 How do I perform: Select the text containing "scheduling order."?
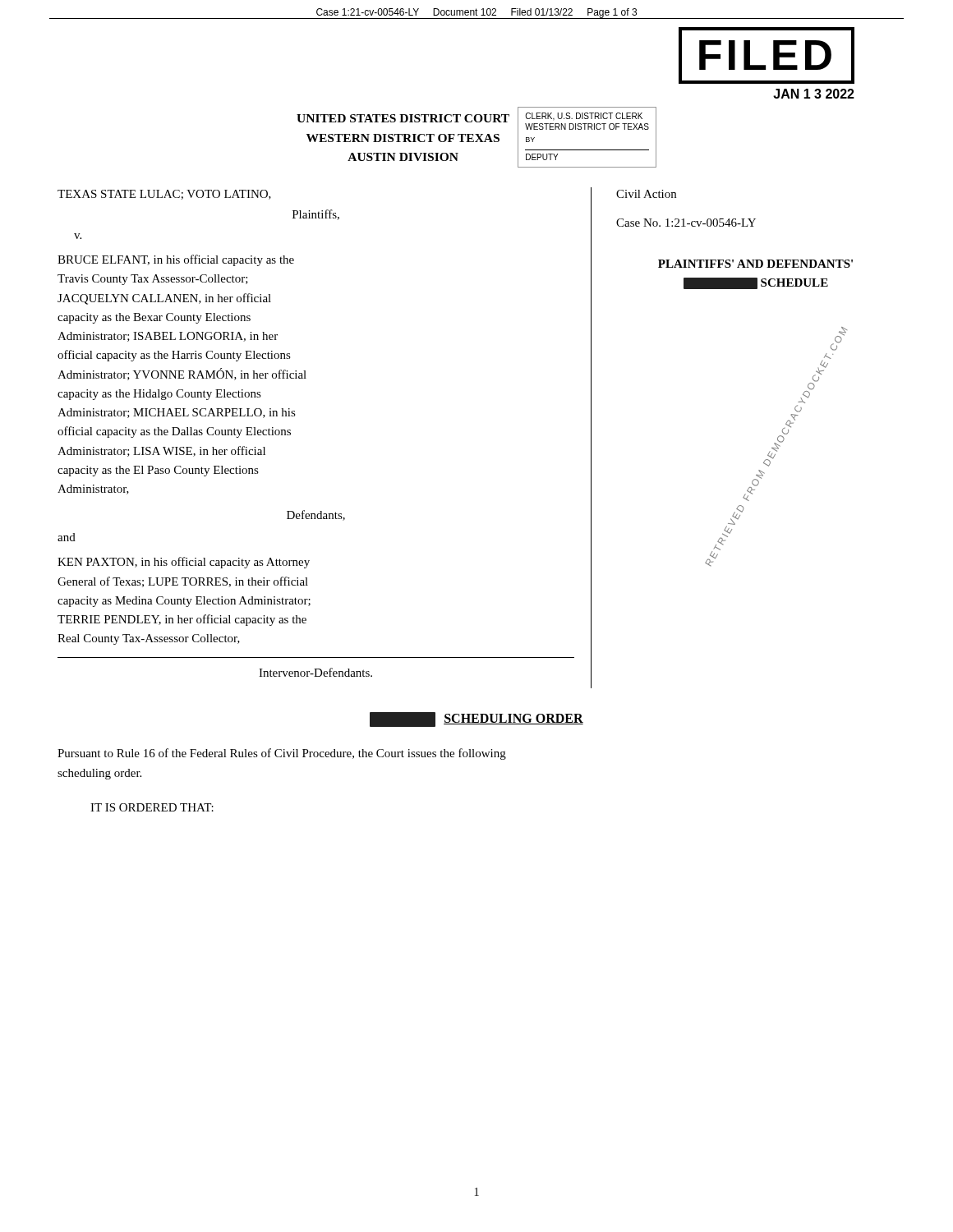(x=100, y=773)
